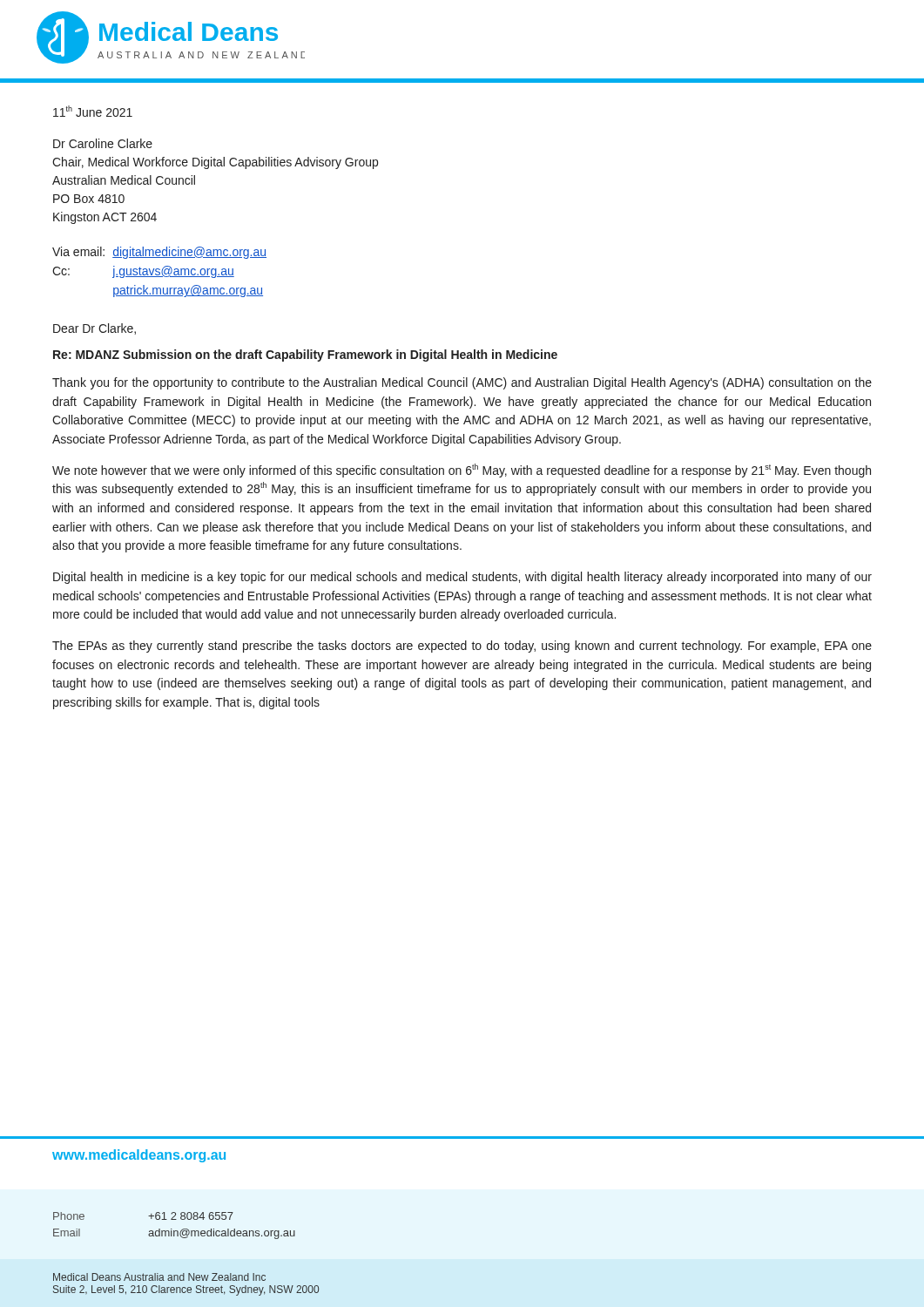Locate the text block starting "Thank you for"
Viewport: 924px width, 1307px height.
coord(462,411)
